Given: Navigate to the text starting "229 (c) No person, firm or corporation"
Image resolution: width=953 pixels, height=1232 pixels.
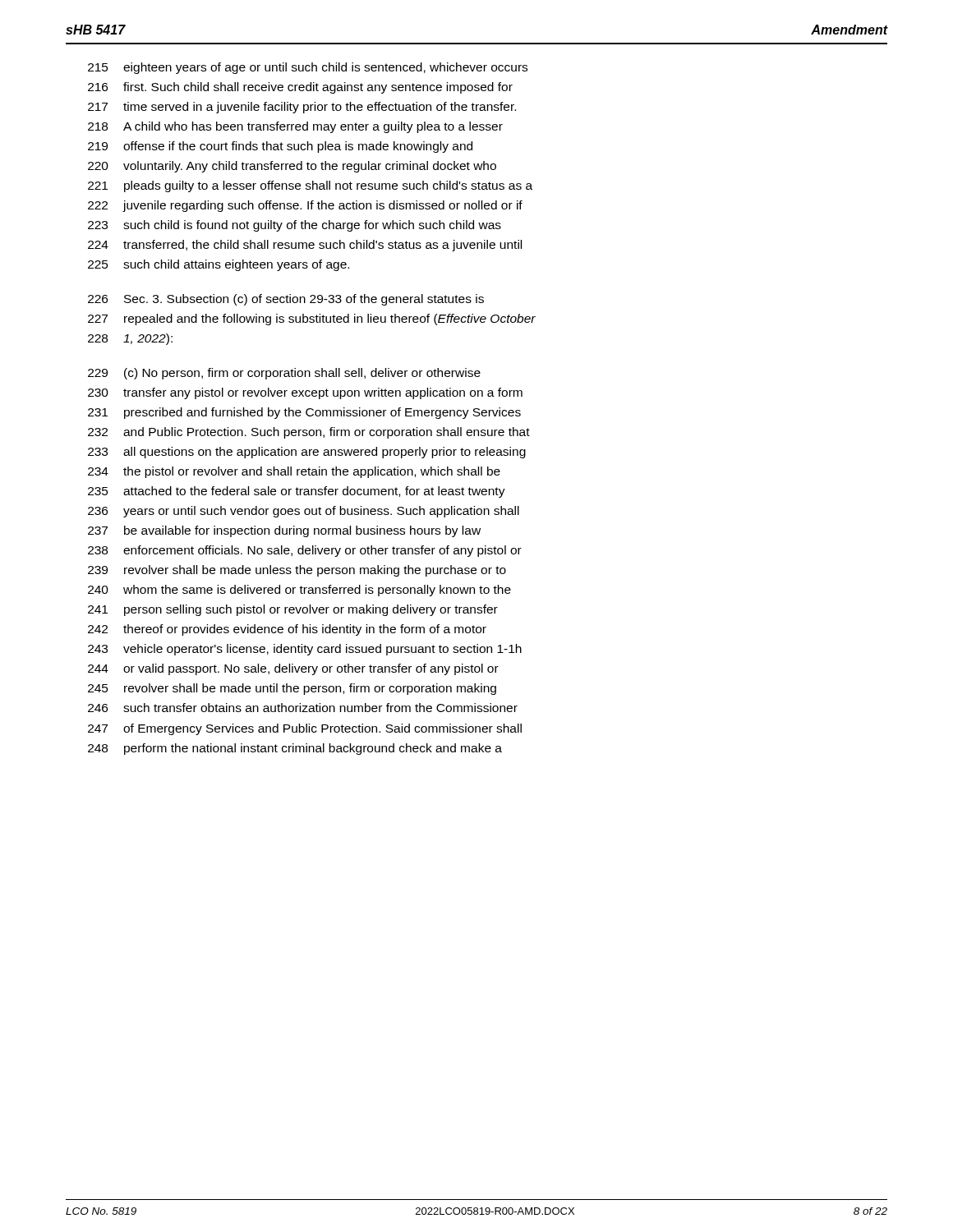Looking at the screenshot, I should [x=476, y=560].
